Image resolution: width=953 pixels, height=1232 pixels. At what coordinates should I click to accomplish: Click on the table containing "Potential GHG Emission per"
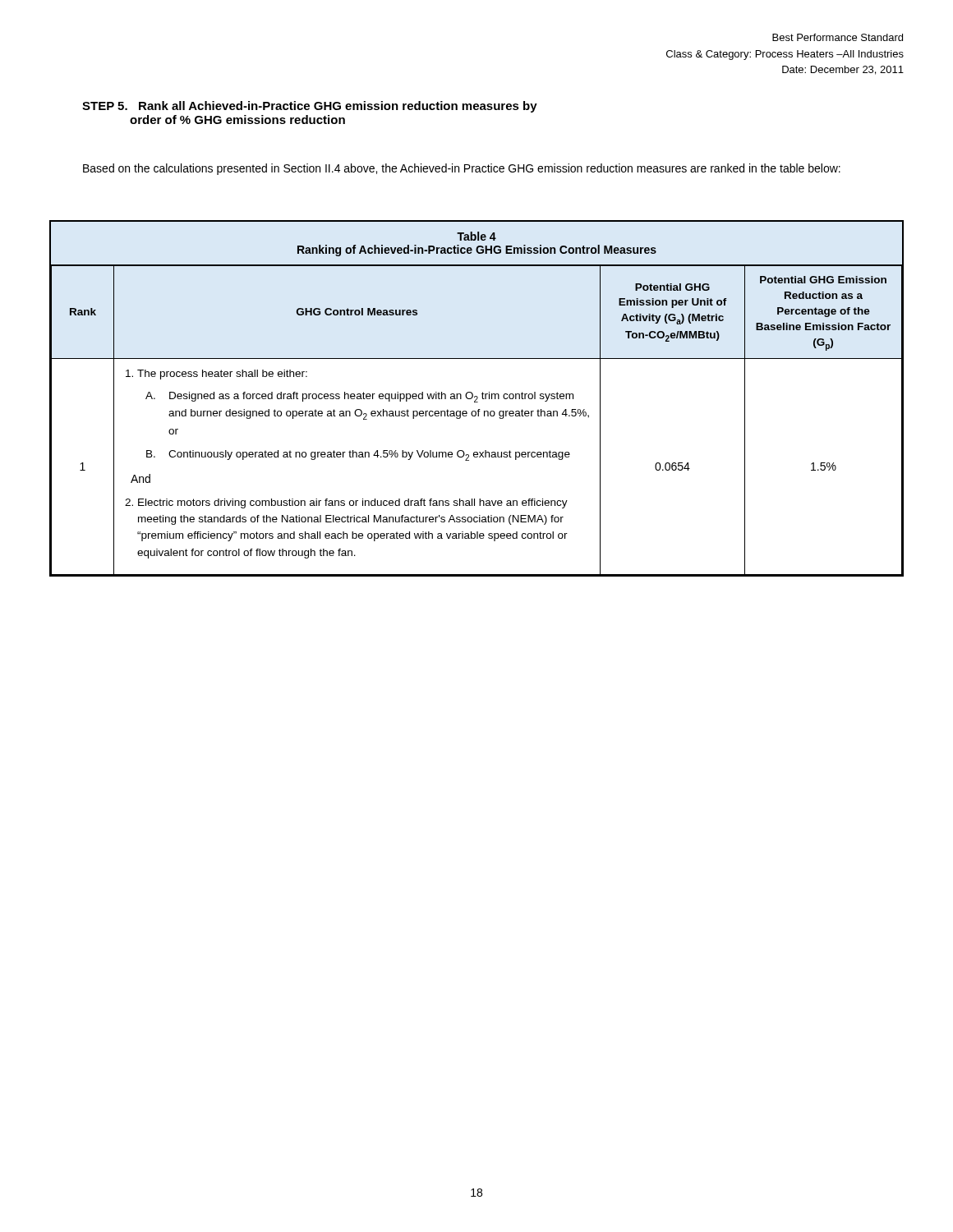[x=476, y=398]
